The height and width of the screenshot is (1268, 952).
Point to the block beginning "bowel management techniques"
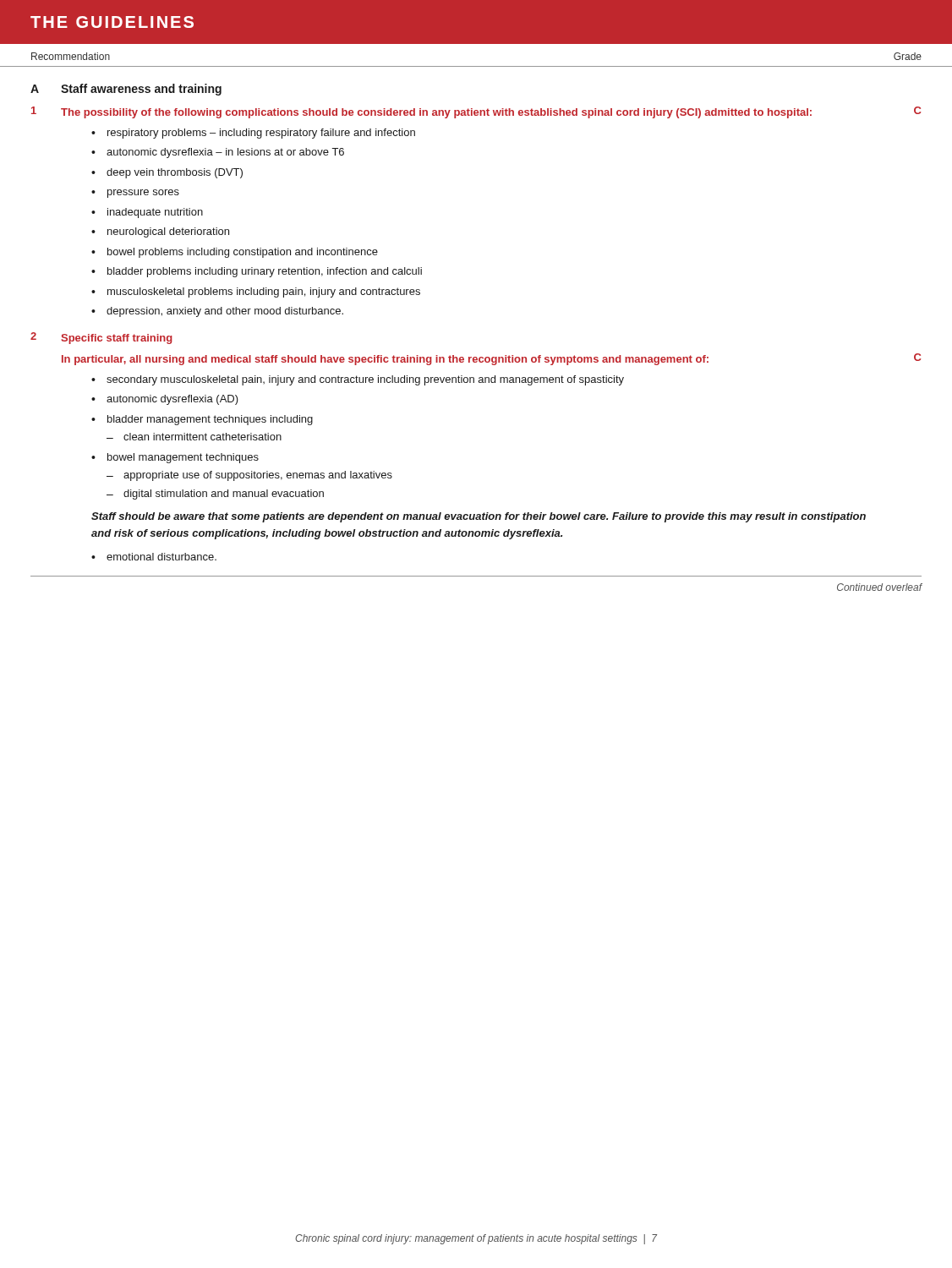(175, 458)
